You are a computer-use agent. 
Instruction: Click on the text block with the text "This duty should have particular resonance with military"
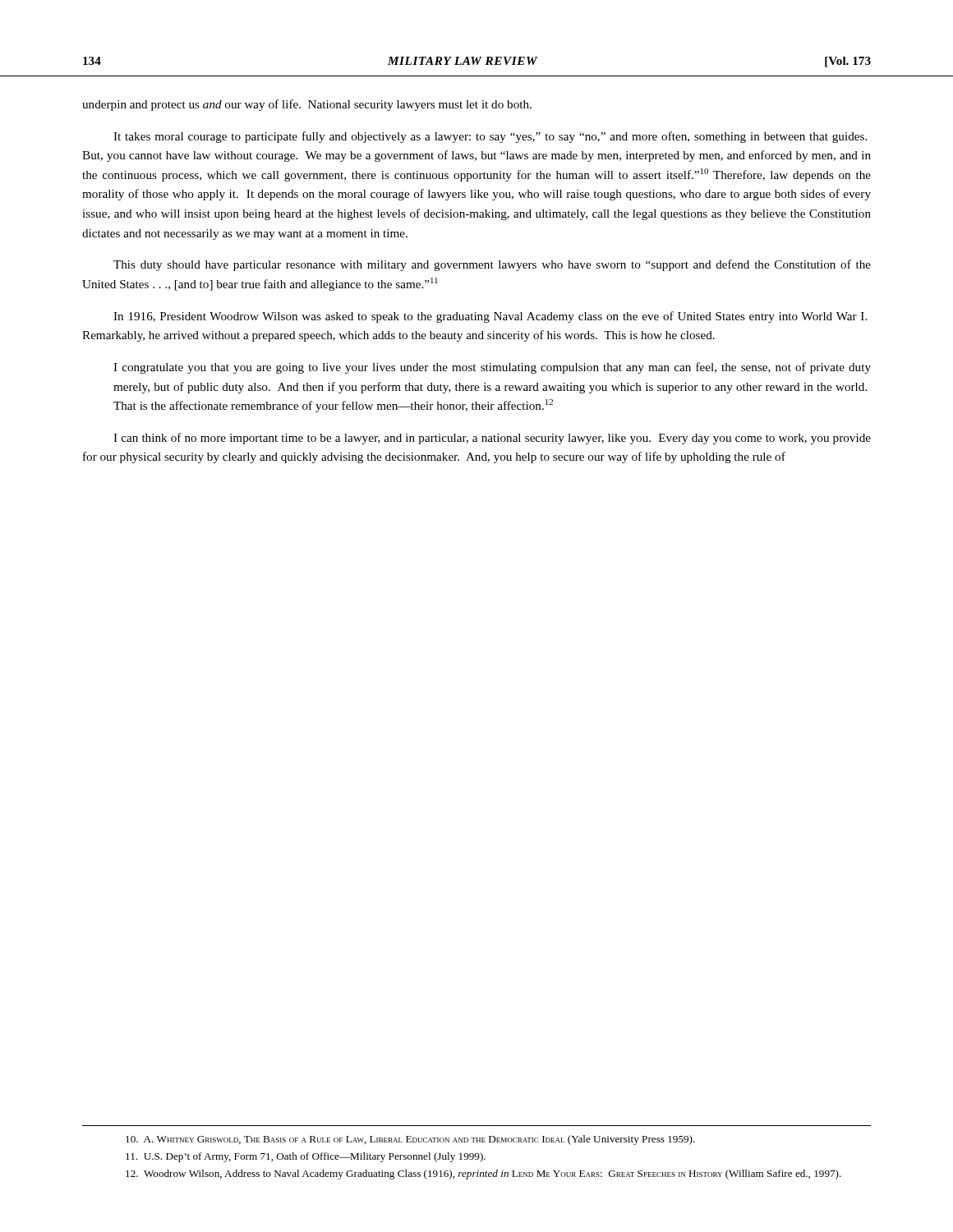pos(476,274)
